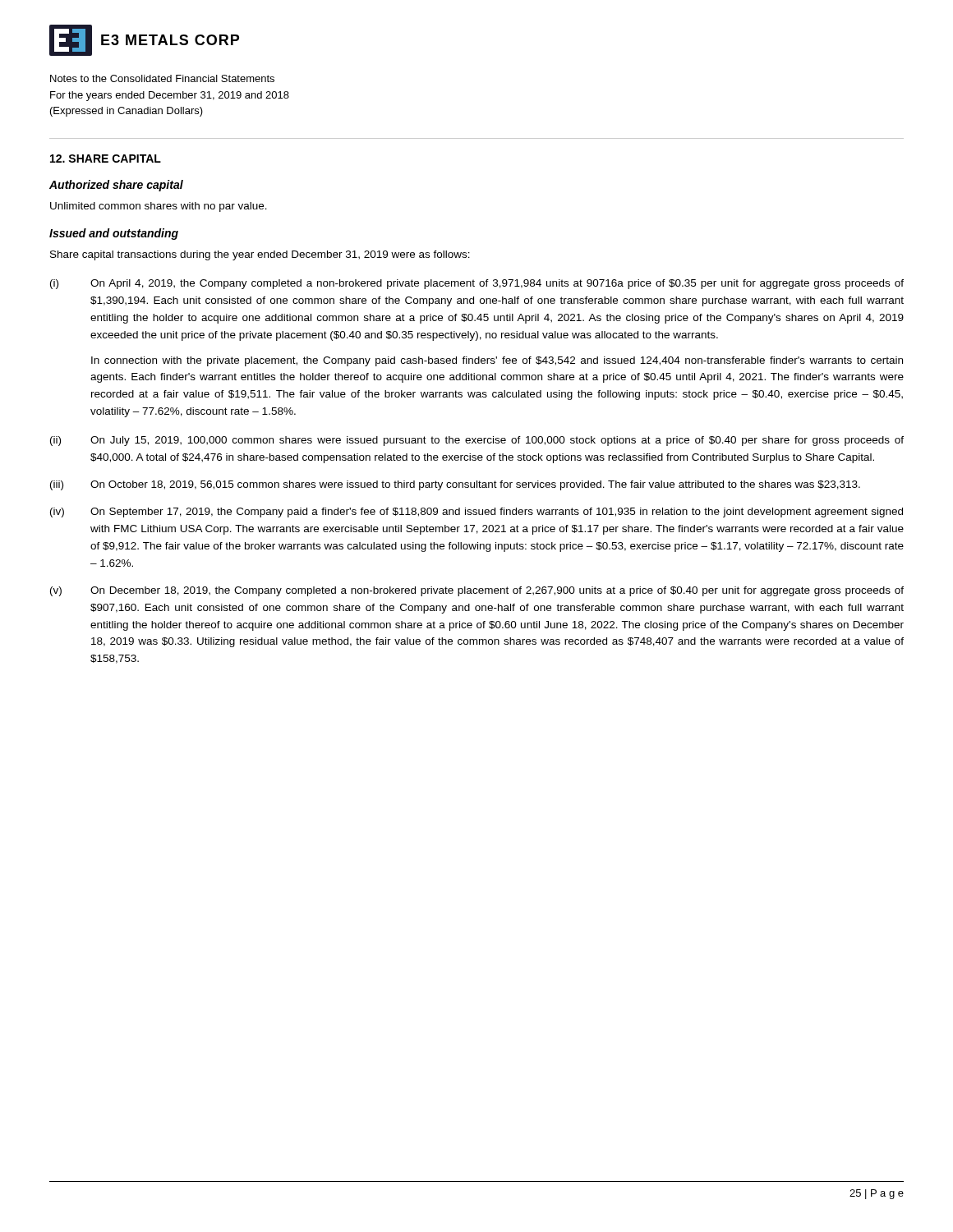Navigate to the text starting "In connection with the private"
The image size is (953, 1232).
[x=497, y=386]
